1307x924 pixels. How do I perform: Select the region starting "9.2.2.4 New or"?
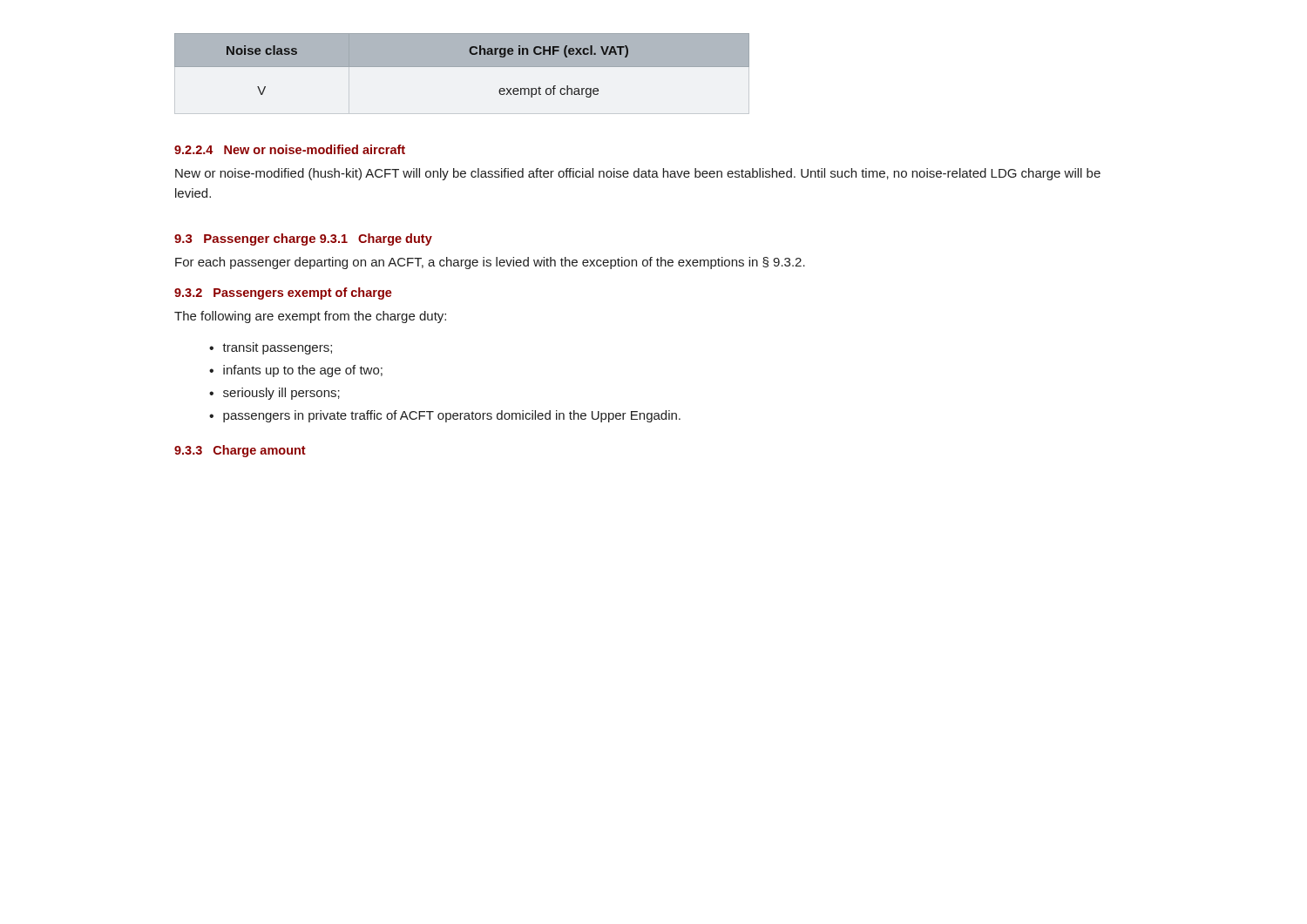coord(290,150)
